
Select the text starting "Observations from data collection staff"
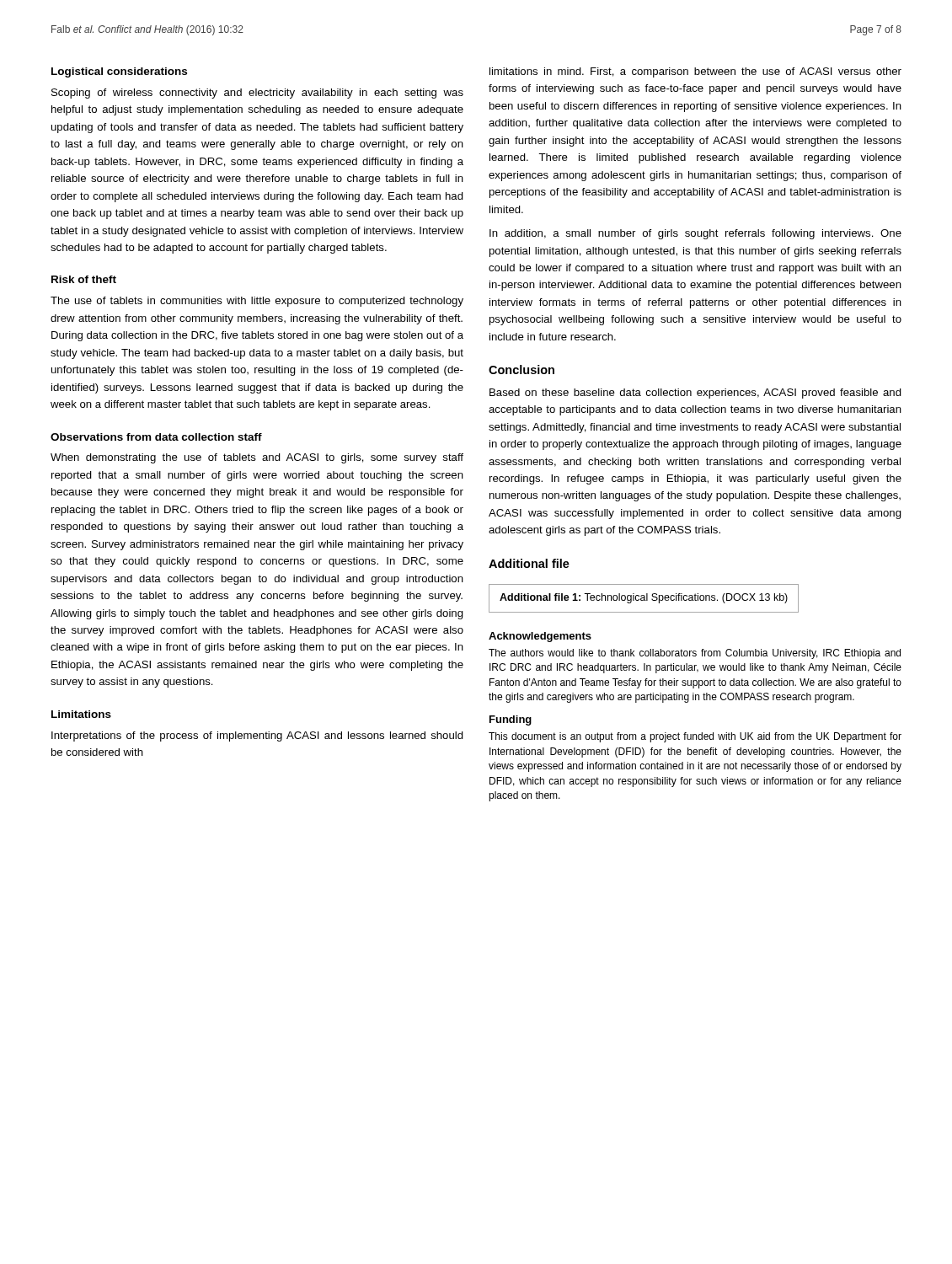pyautogui.click(x=156, y=437)
